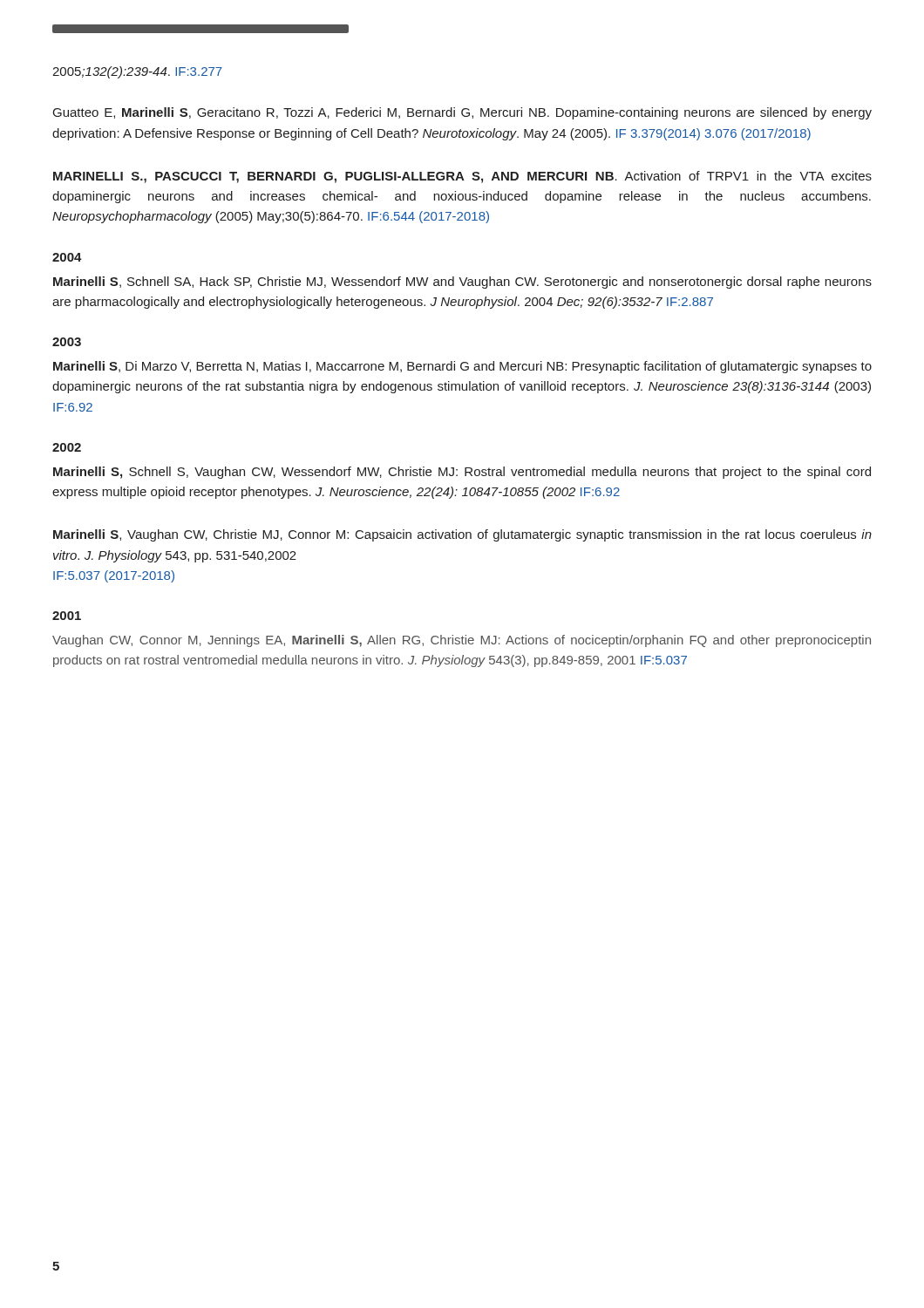This screenshot has height=1308, width=924.
Task: Locate the text block that says "Marinelli S, Vaughan CW, Christie MJ,"
Action: click(x=462, y=535)
